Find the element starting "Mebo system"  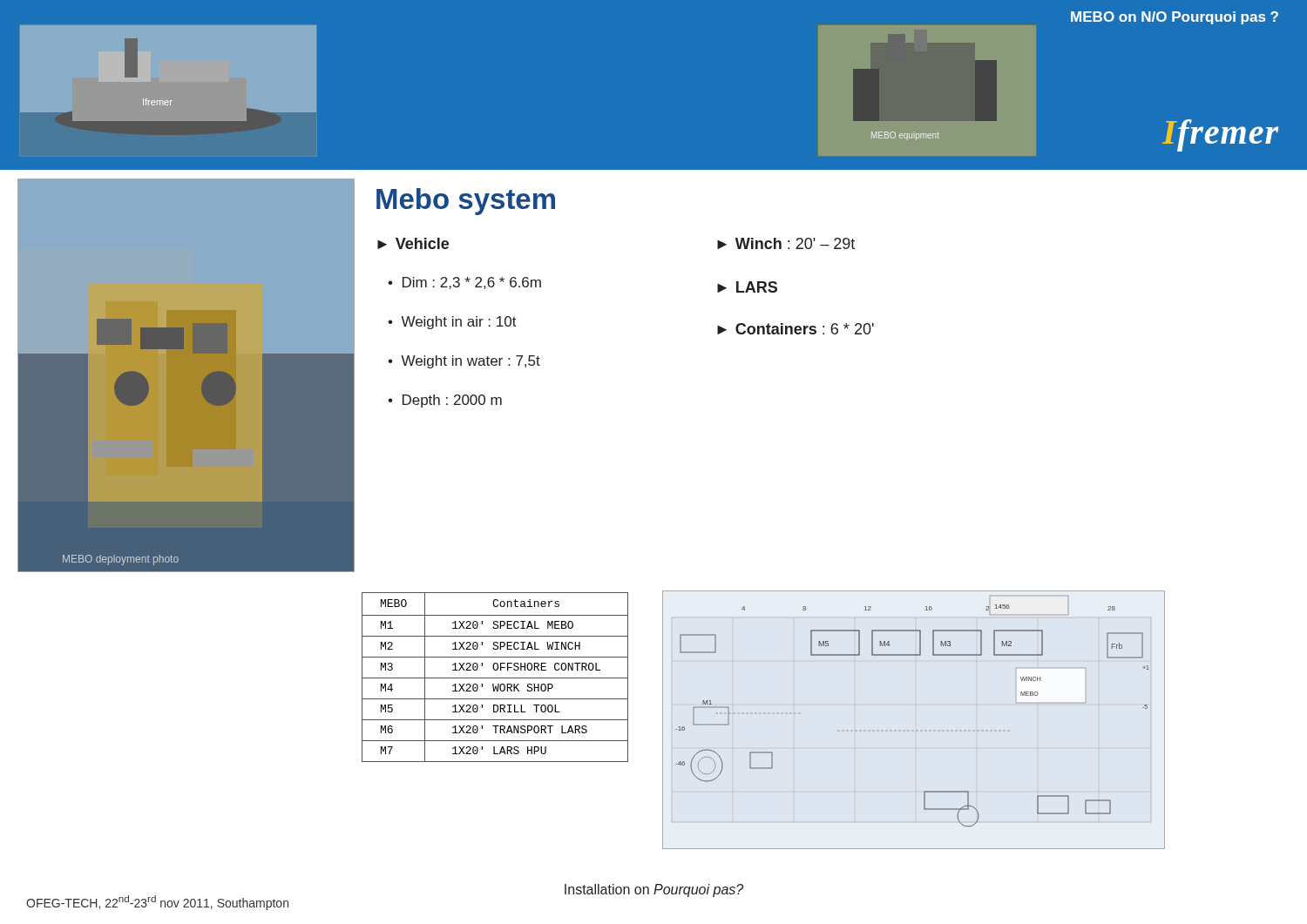pos(466,199)
